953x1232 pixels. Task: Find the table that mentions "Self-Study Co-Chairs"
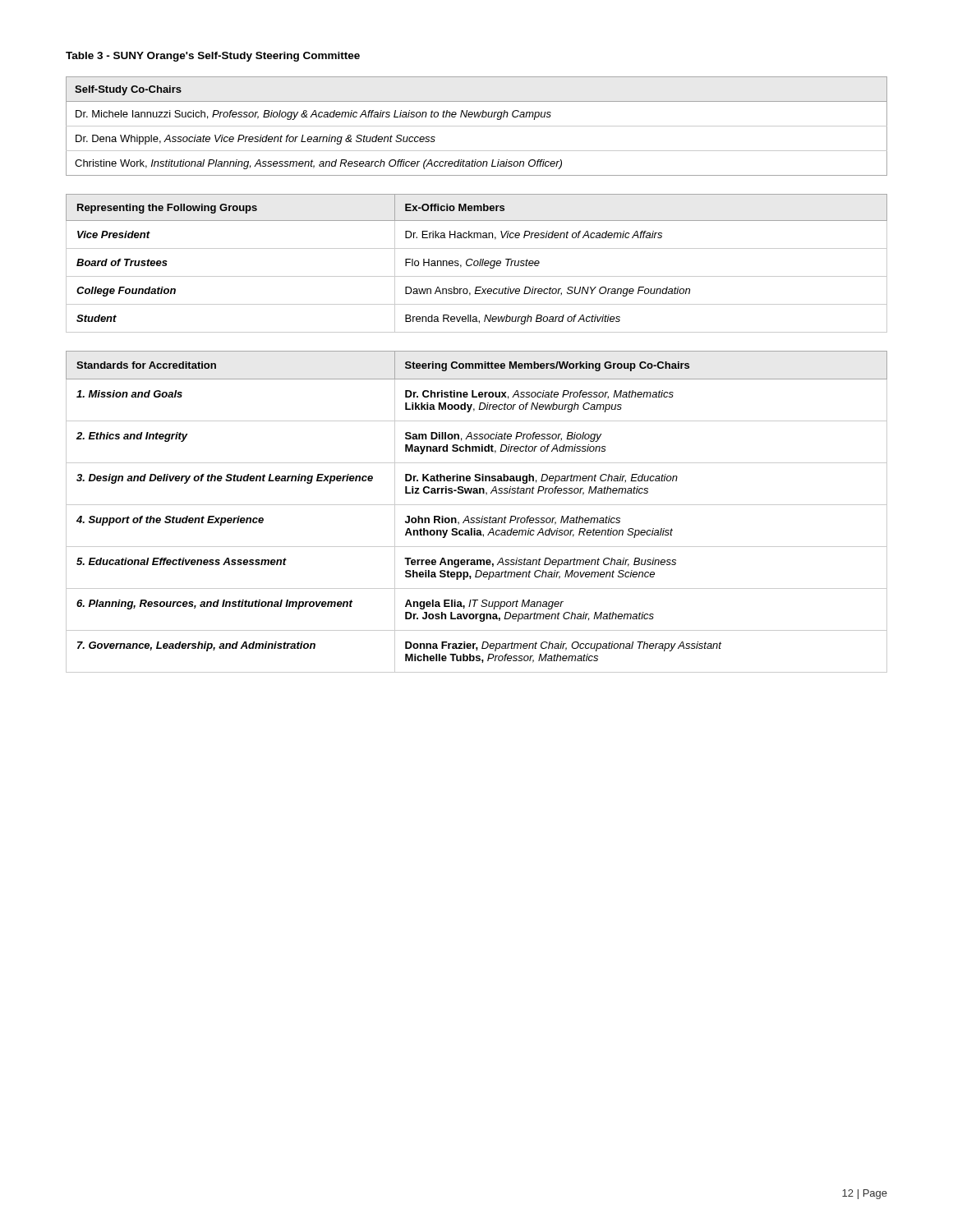[x=476, y=126]
